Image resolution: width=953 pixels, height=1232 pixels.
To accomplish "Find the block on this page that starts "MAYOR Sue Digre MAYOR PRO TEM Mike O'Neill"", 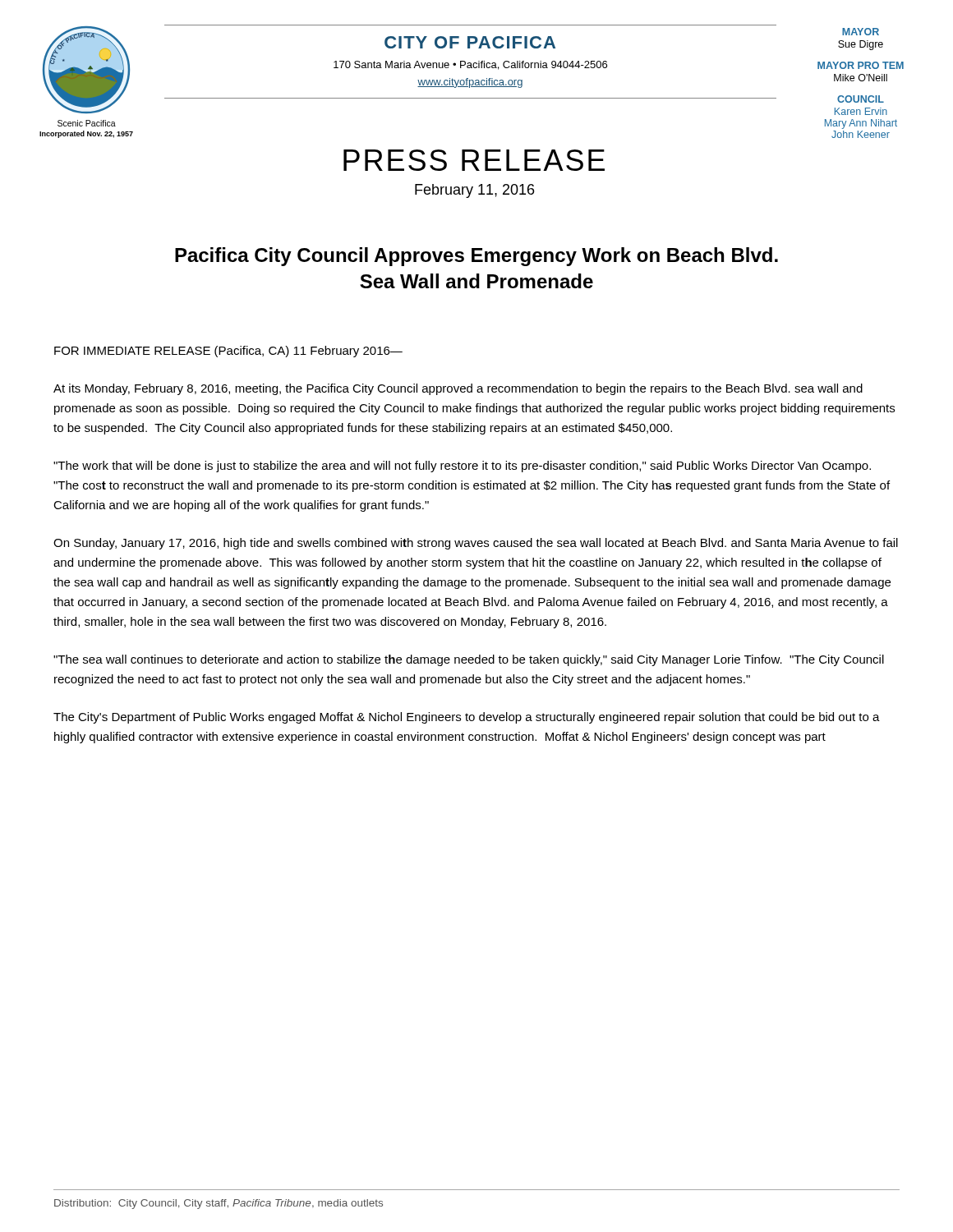I will [x=861, y=83].
